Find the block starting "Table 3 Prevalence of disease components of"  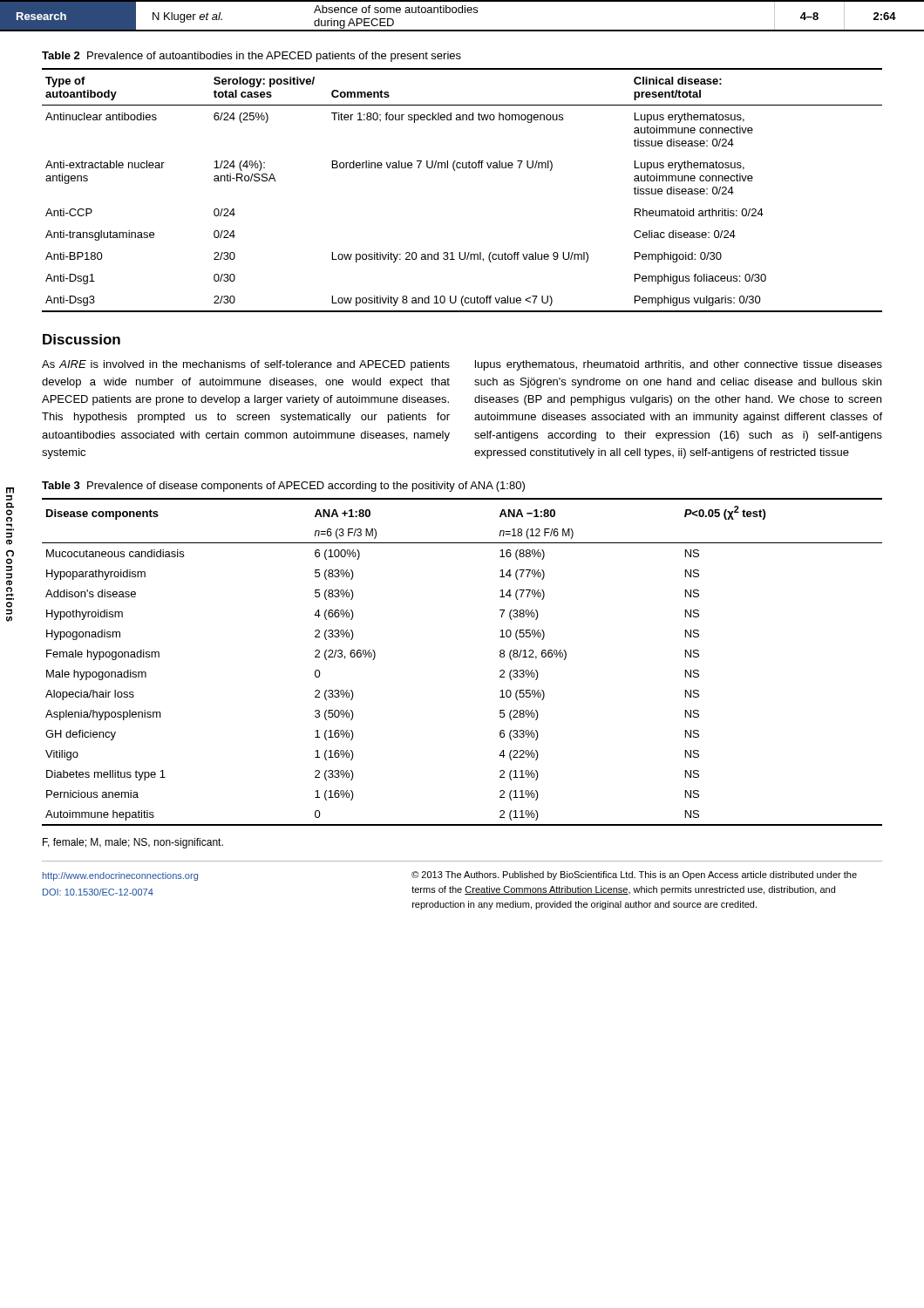284,485
